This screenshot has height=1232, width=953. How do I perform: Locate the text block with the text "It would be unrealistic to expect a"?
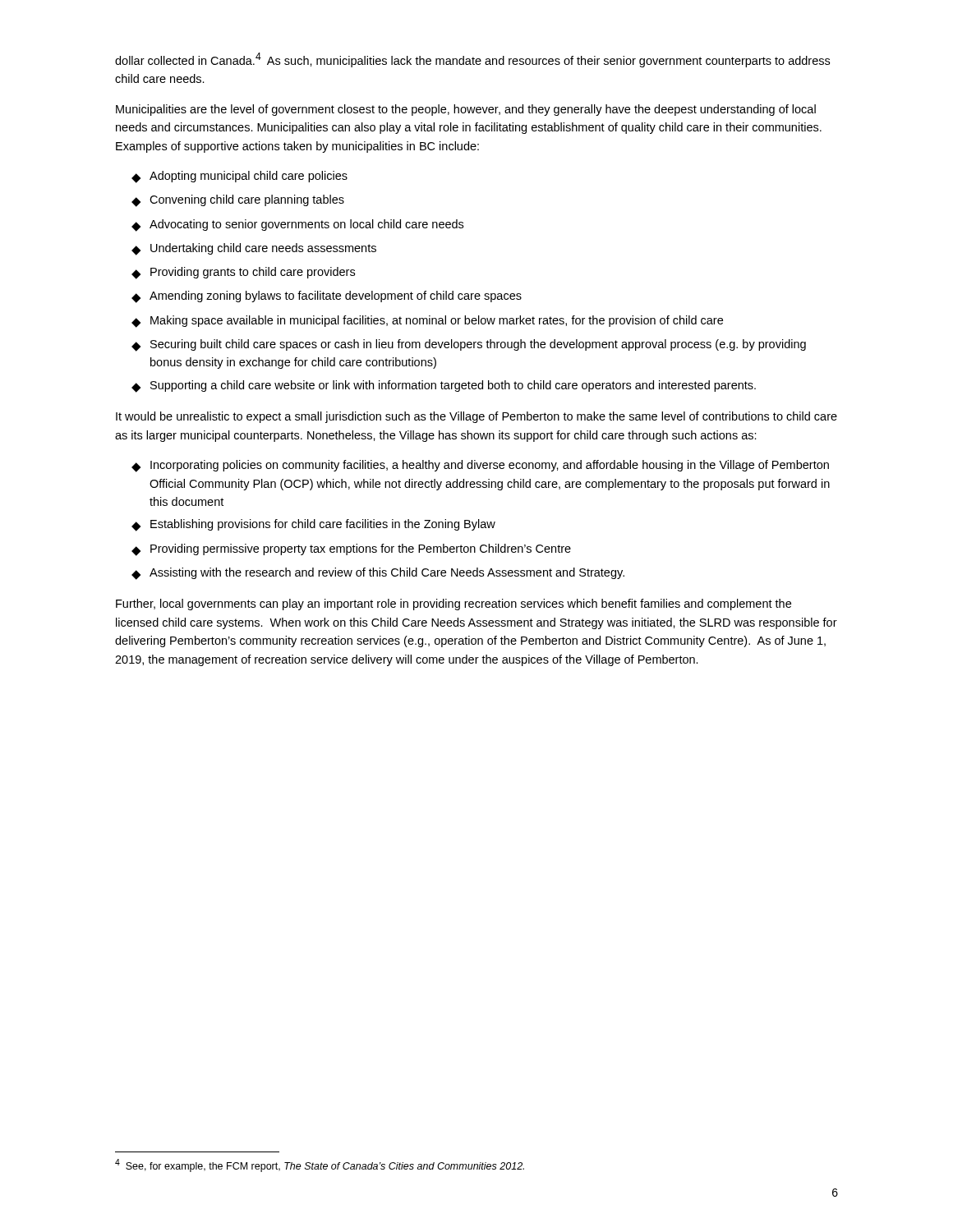tap(476, 426)
